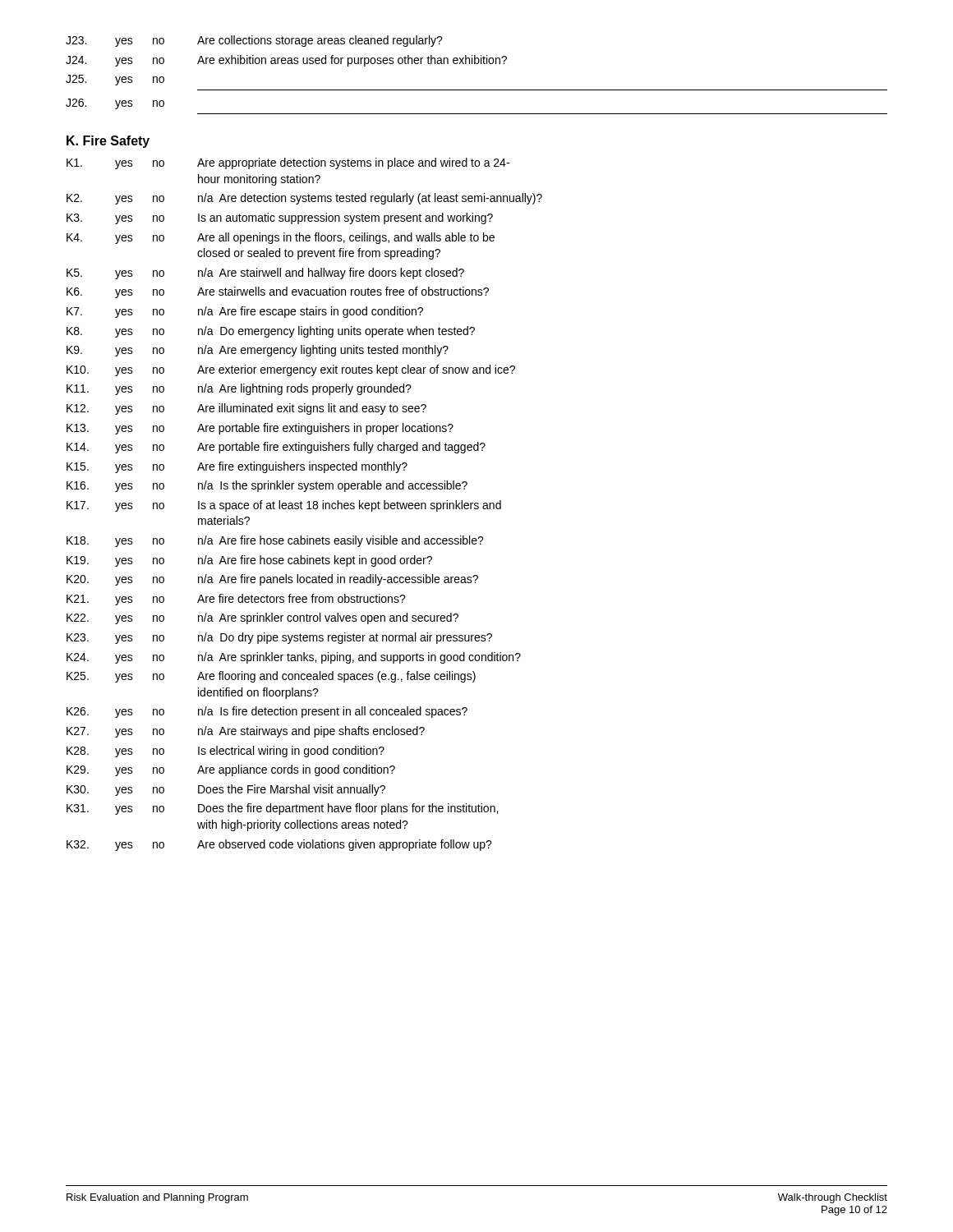This screenshot has height=1232, width=953.
Task: Locate the list item containing "J25. yes no"
Action: (476, 81)
